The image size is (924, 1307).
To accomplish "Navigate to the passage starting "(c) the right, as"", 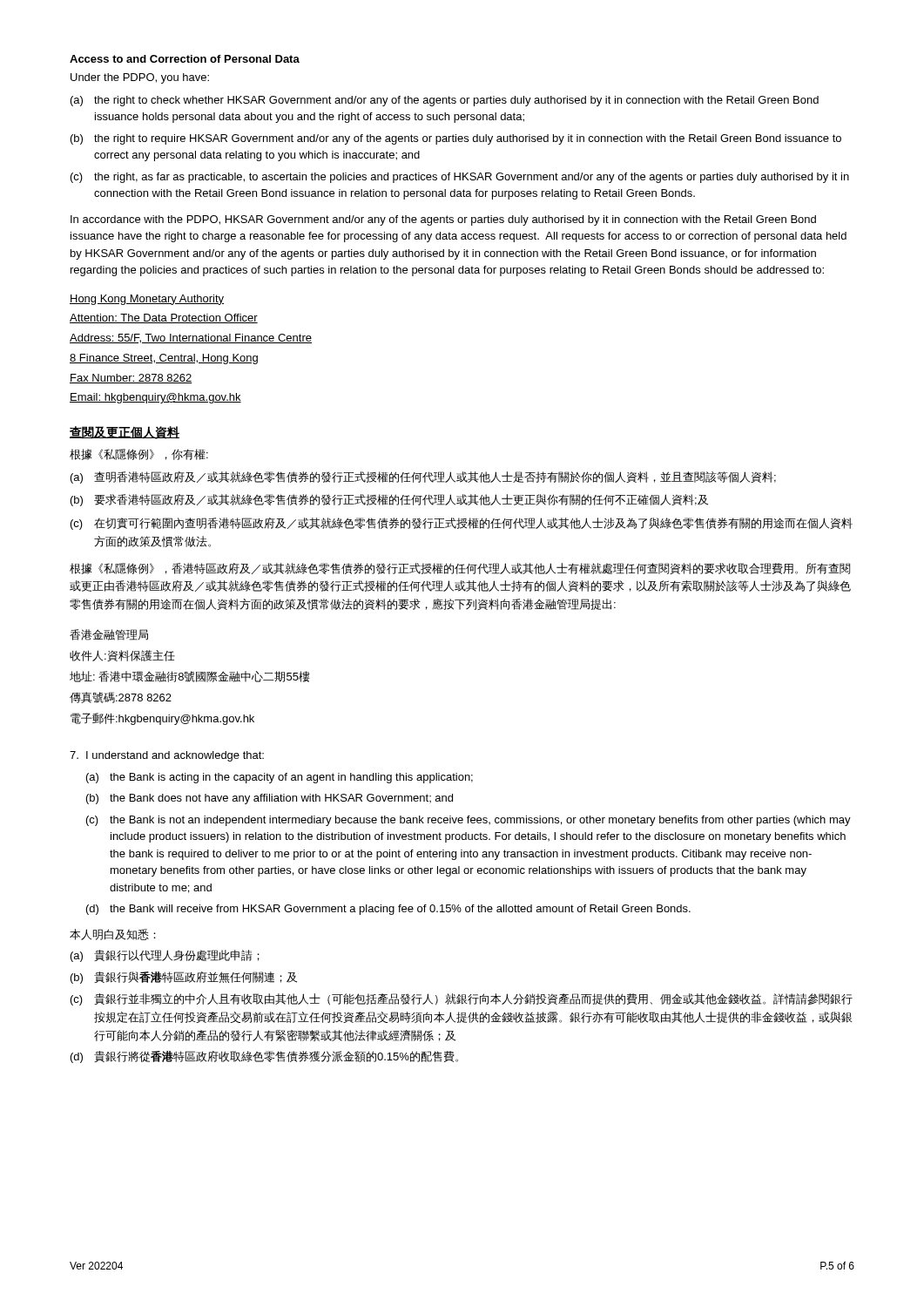I will (462, 185).
